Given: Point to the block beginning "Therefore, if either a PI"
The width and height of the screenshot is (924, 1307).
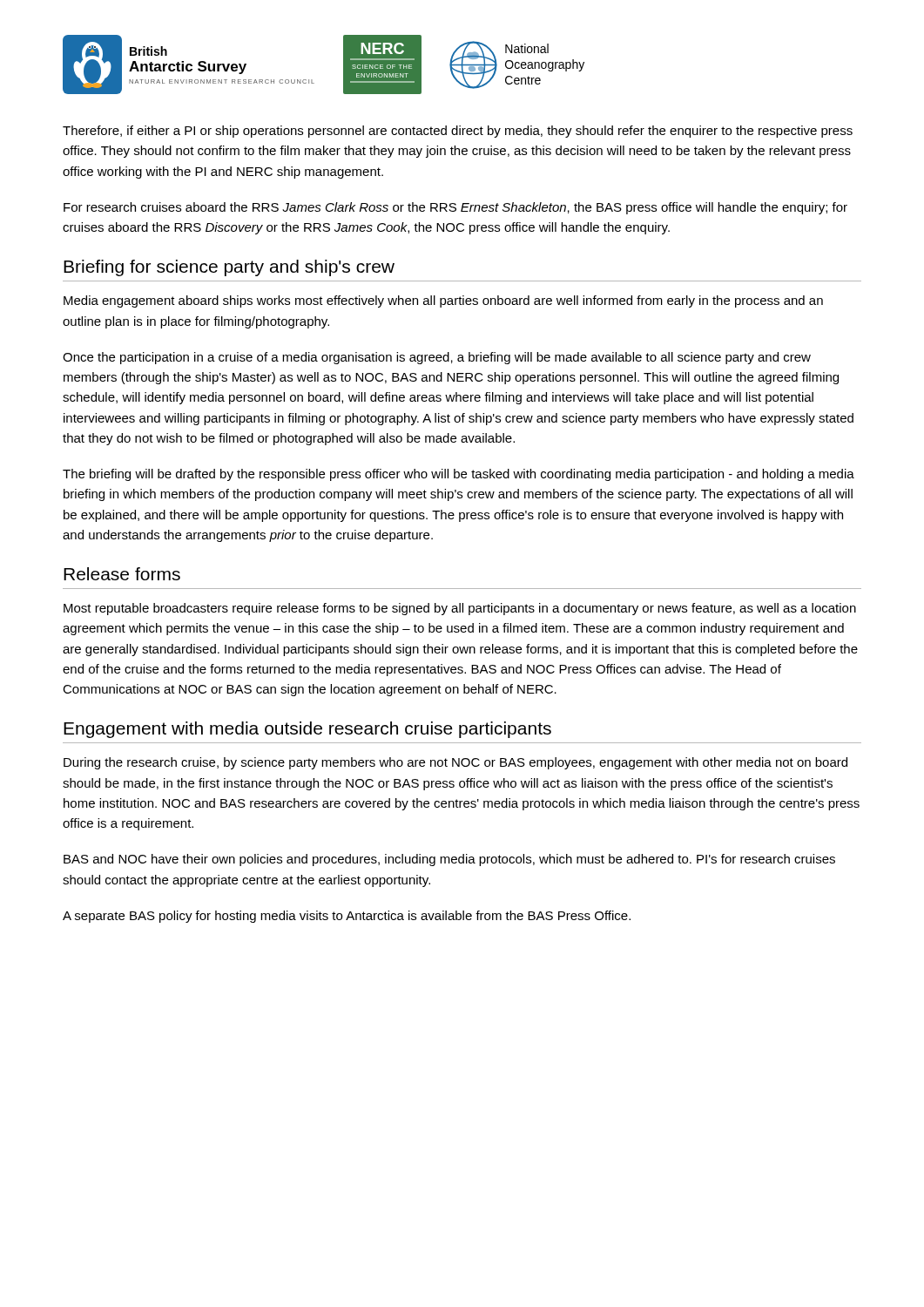Looking at the screenshot, I should coord(458,151).
